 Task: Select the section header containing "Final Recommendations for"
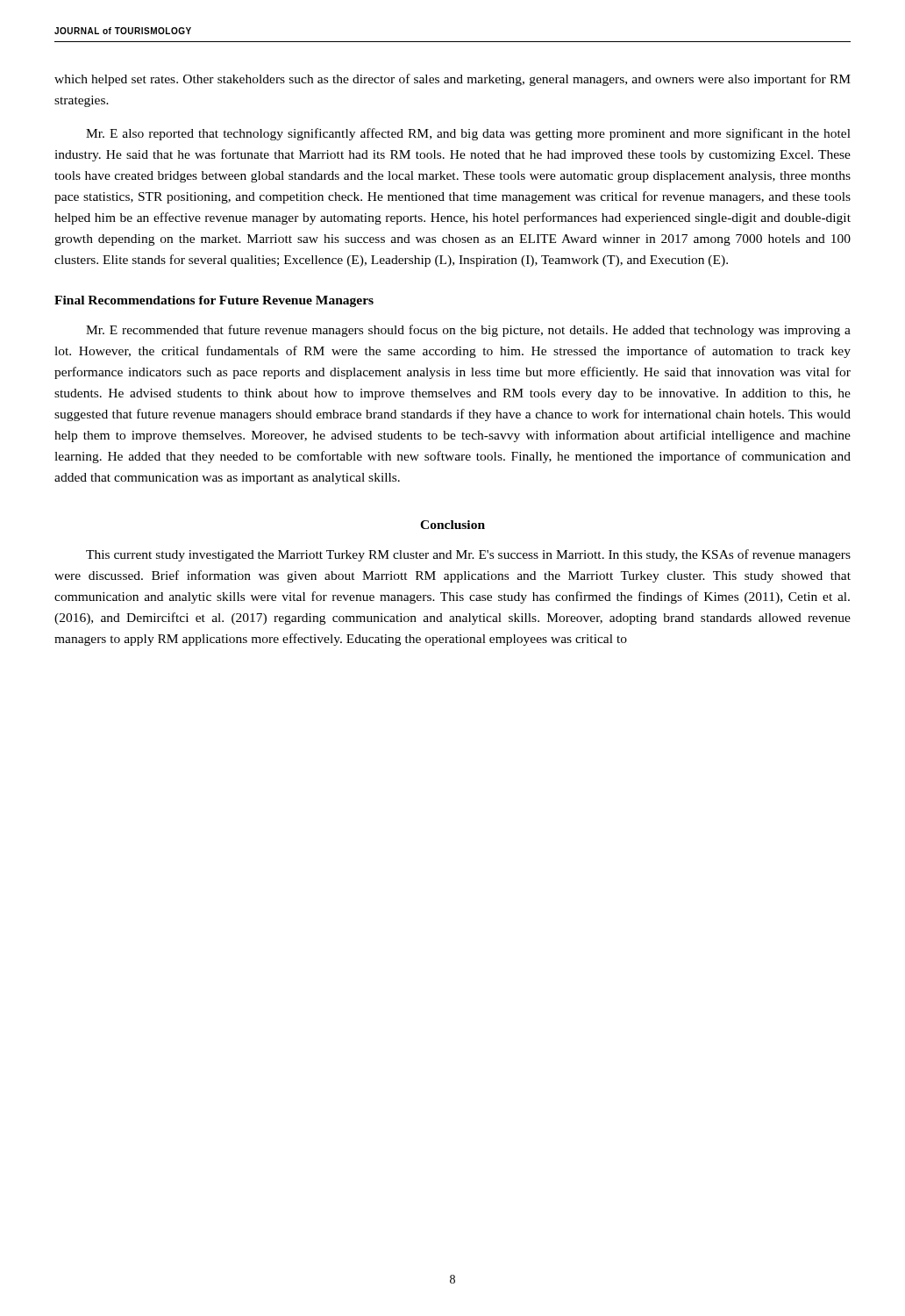[x=214, y=300]
